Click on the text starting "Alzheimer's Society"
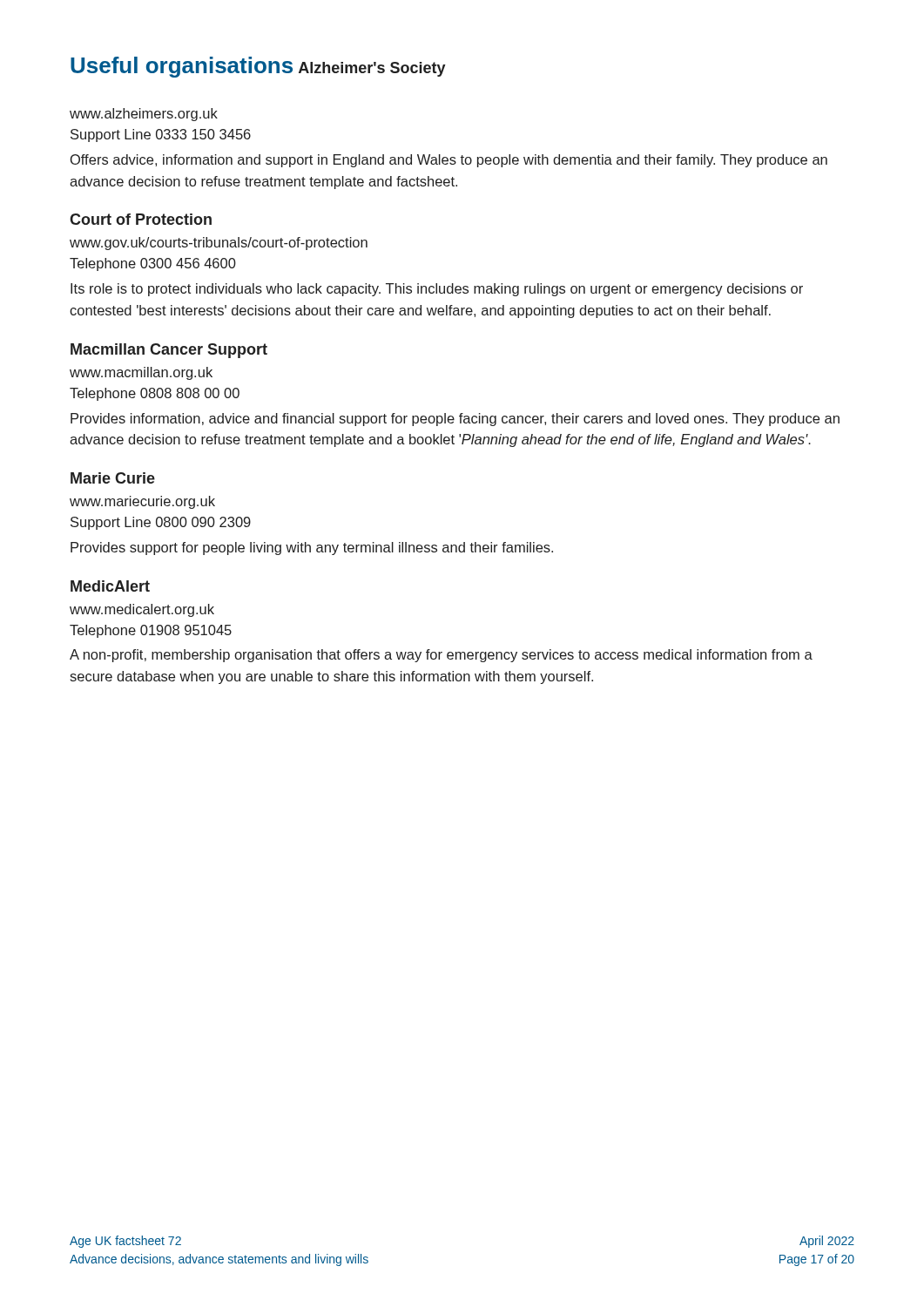 (x=372, y=68)
